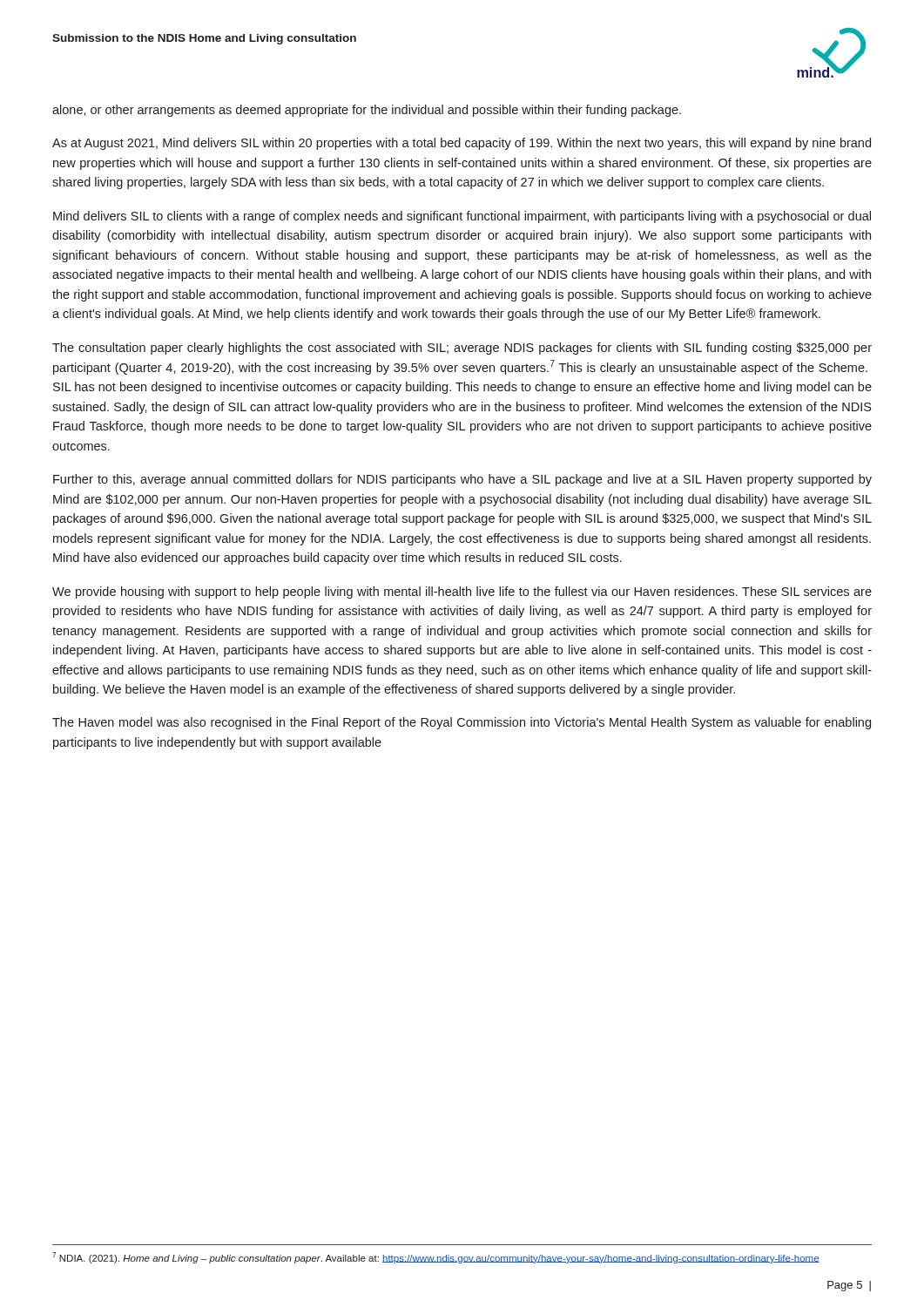The height and width of the screenshot is (1307, 924).
Task: Locate the text block that reads "The Haven model was also recognised in"
Action: pyautogui.click(x=462, y=733)
